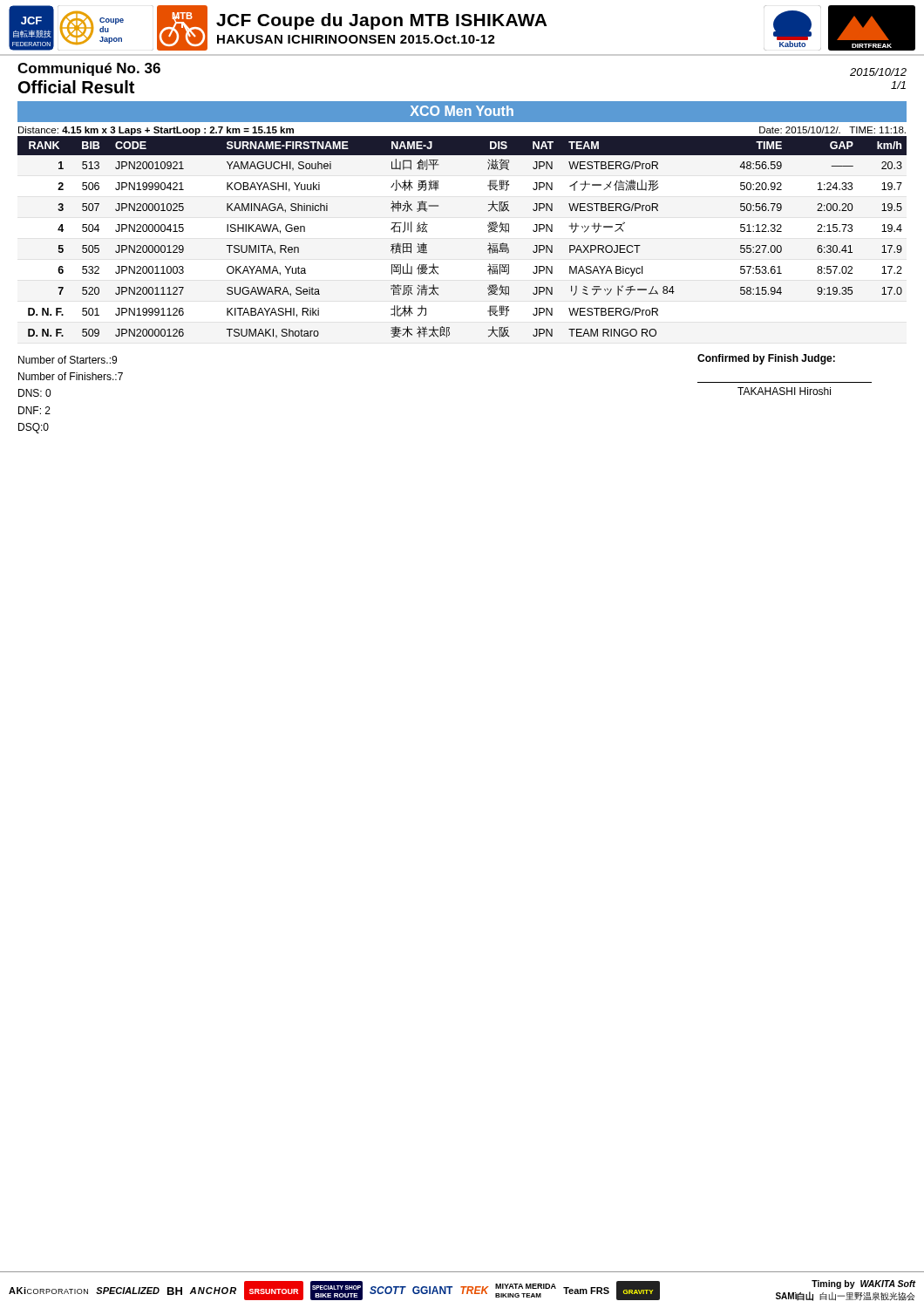The height and width of the screenshot is (1308, 924).
Task: Select the table that reads "KITABAYASHI, Riki"
Action: point(462,240)
